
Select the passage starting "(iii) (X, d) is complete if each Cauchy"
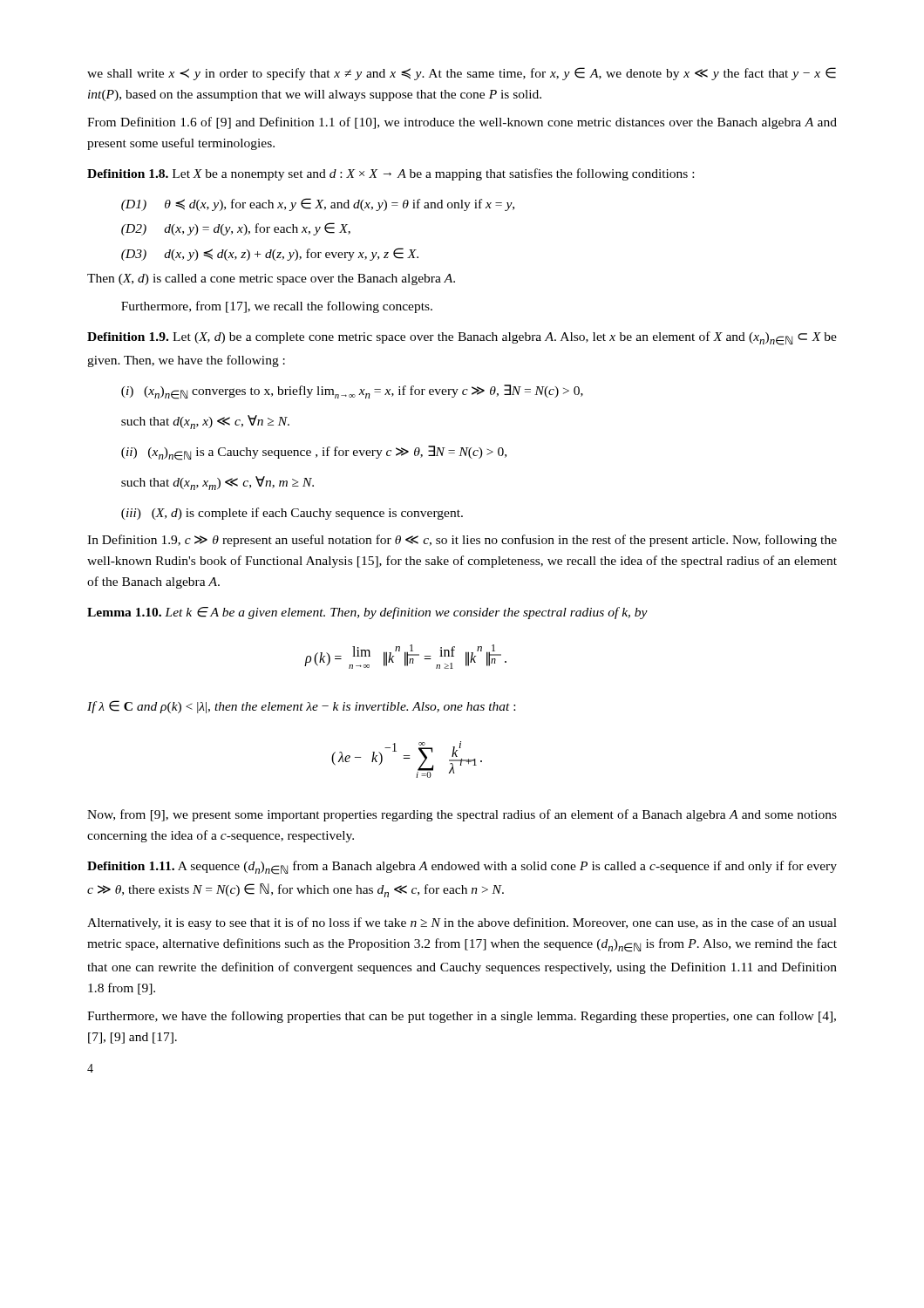pos(292,514)
